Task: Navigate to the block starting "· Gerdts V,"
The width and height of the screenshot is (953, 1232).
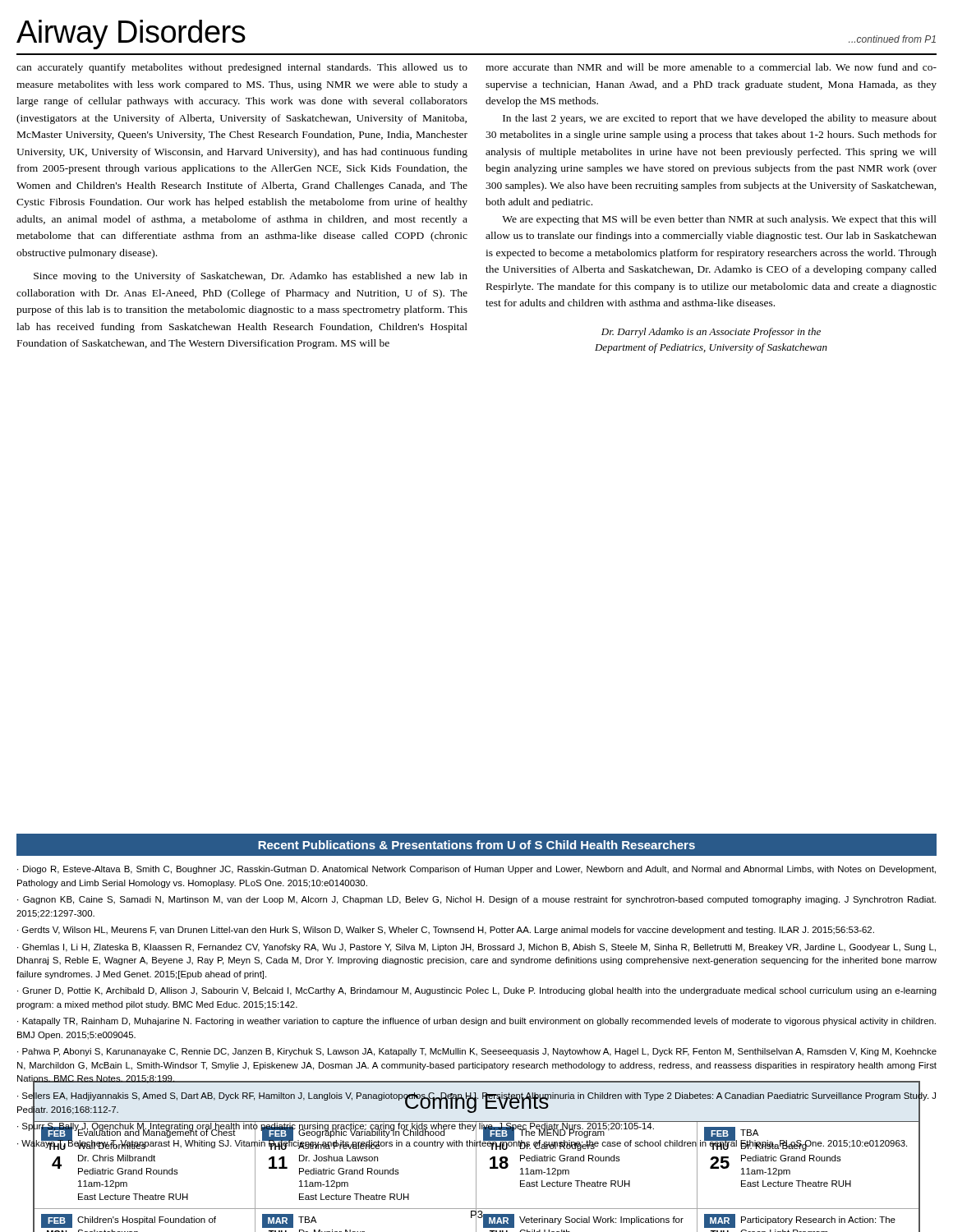Action: tap(446, 930)
